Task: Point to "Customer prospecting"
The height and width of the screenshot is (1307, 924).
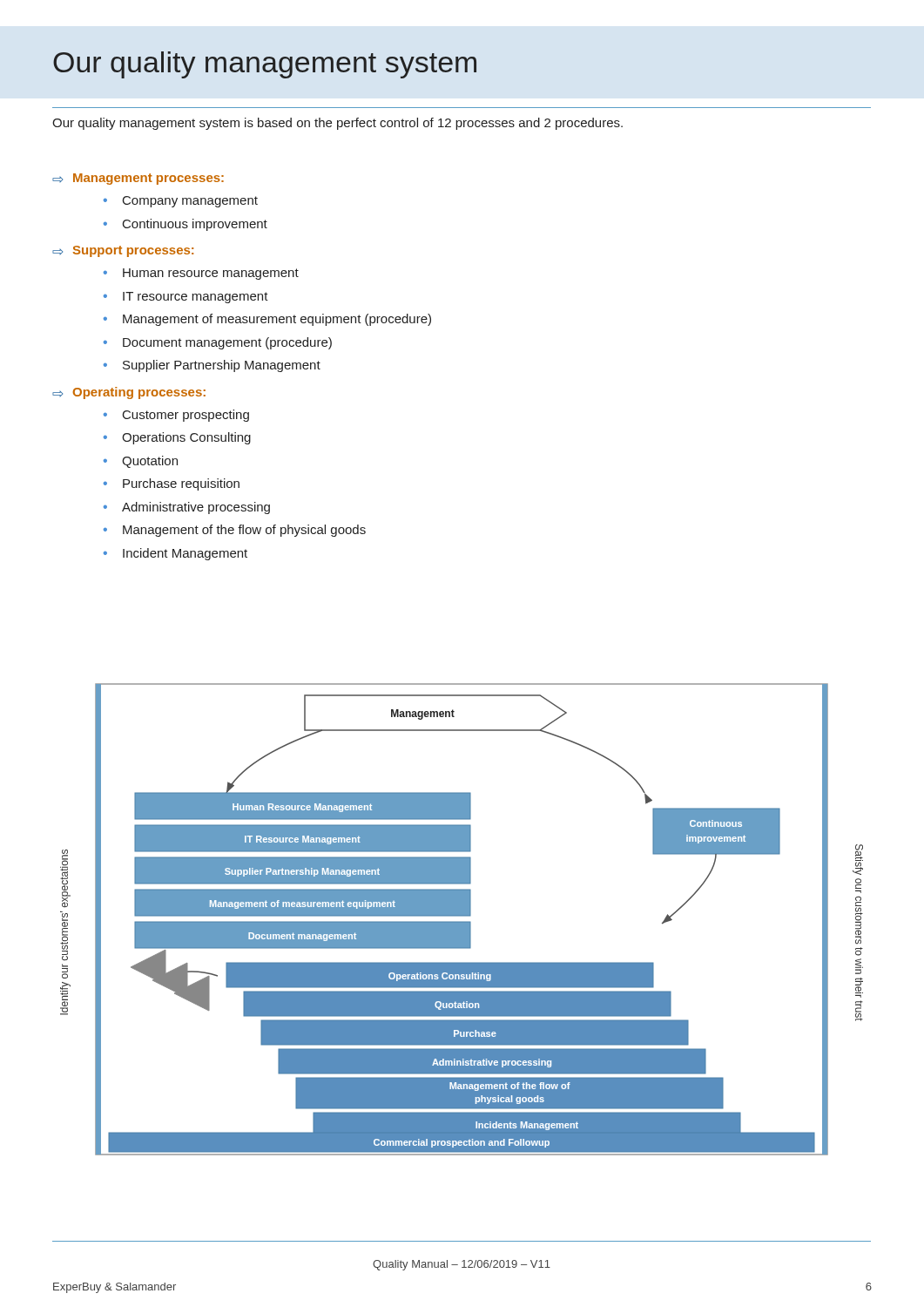Action: coord(186,414)
